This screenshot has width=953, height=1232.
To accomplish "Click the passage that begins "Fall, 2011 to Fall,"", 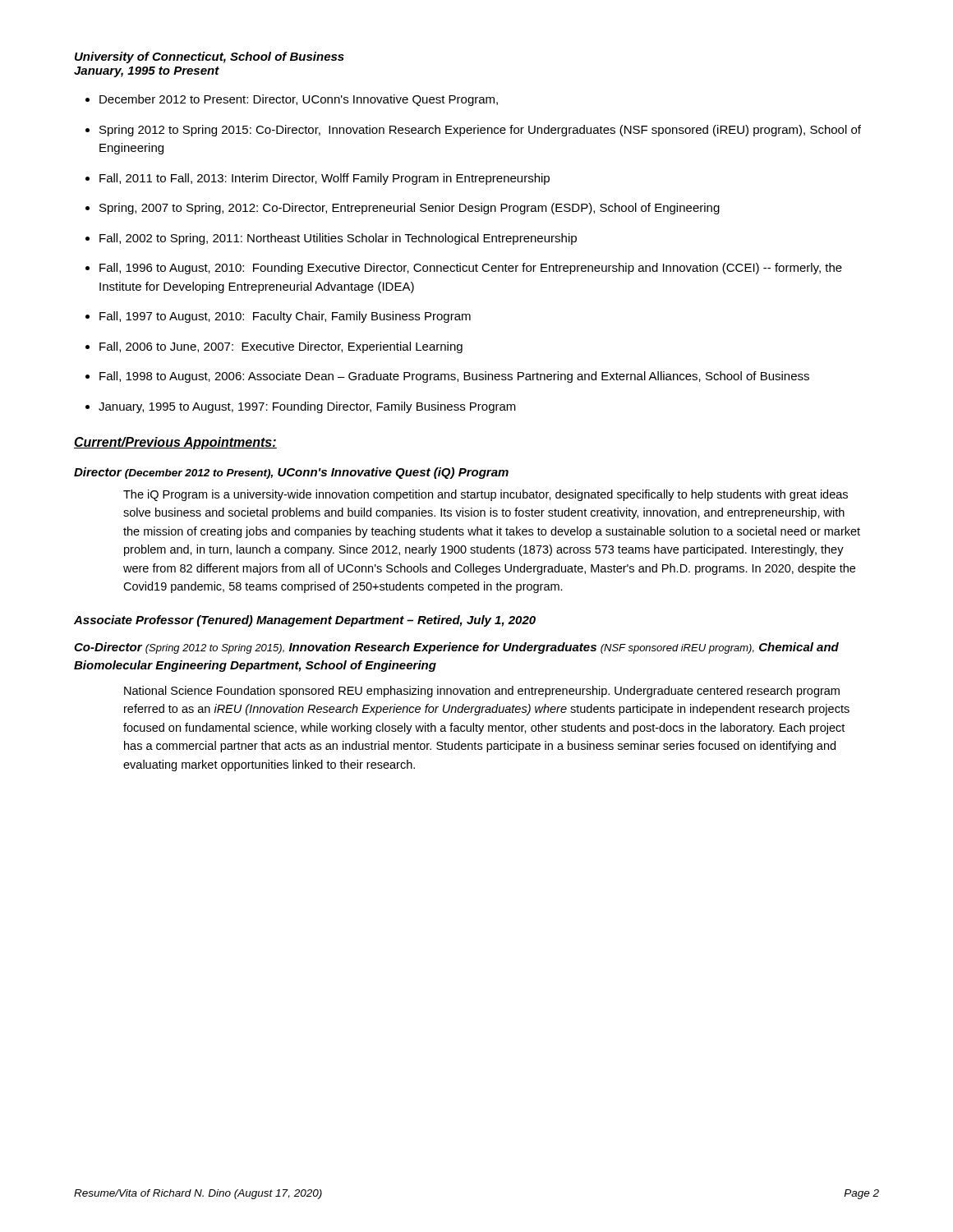I will click(x=324, y=177).
